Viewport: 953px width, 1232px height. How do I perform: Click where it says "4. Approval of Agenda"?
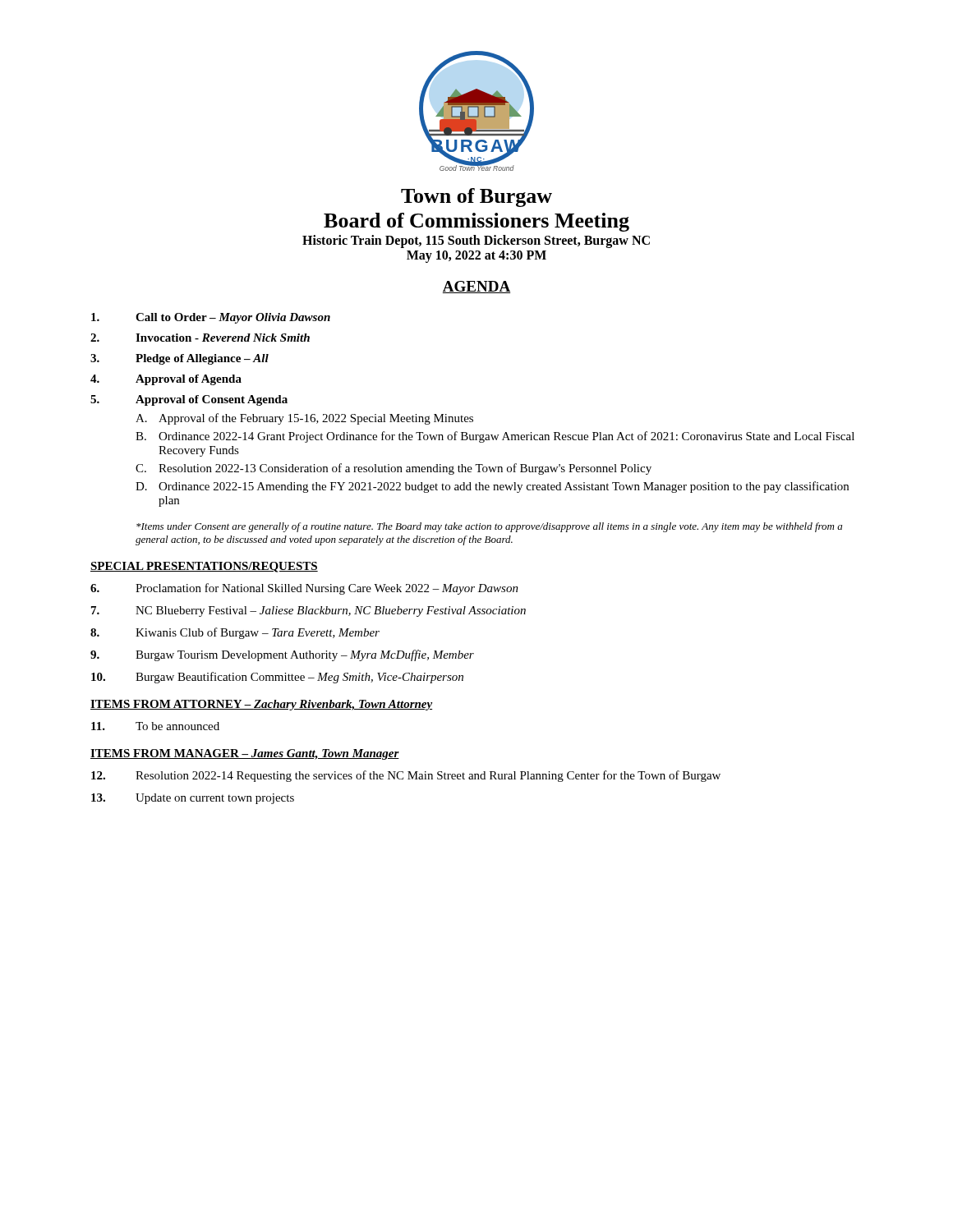click(166, 380)
